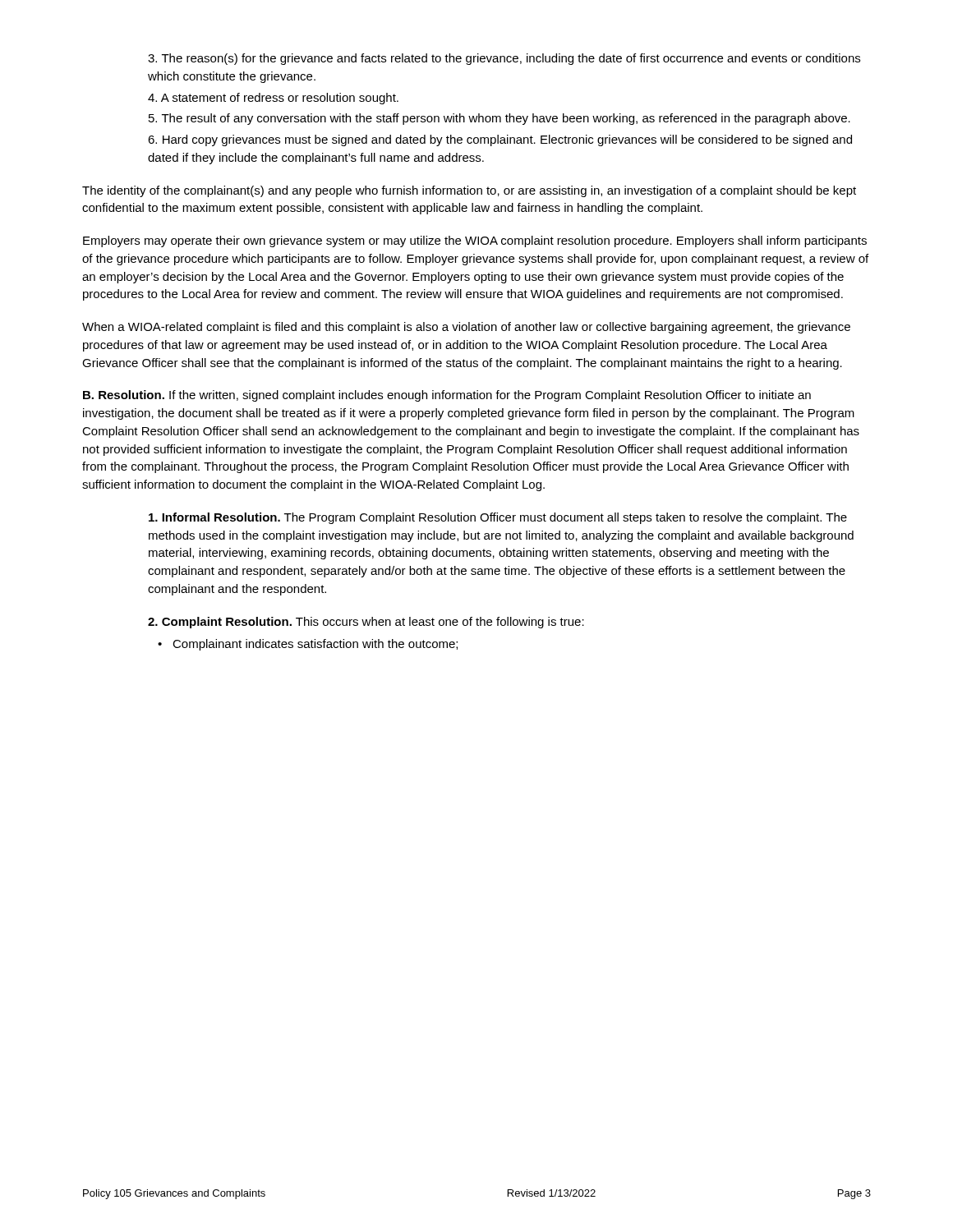
Task: Point to the region starting "When a WIOA-related complaint is"
Action: [x=476, y=345]
